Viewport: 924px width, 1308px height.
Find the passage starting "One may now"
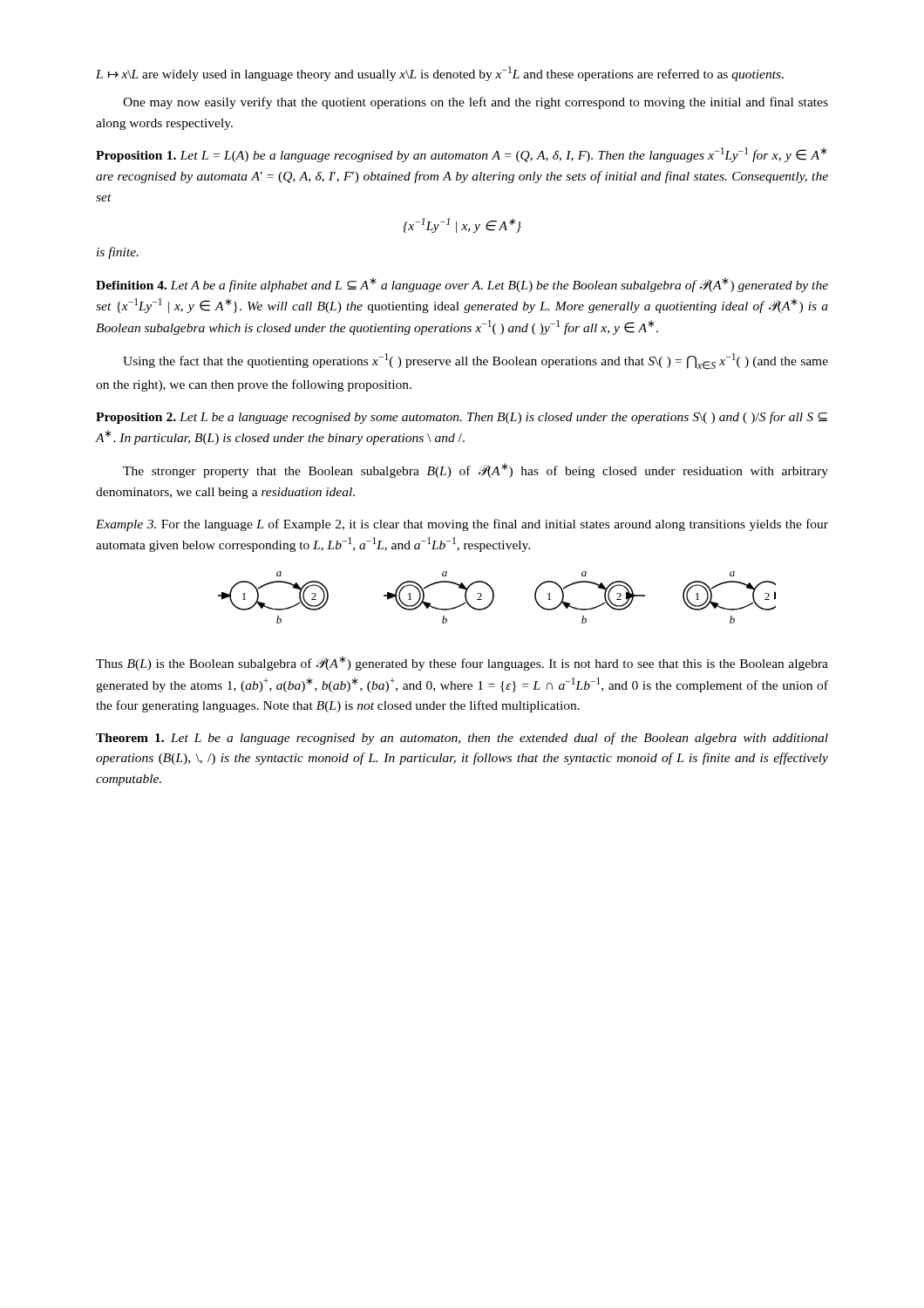point(462,112)
